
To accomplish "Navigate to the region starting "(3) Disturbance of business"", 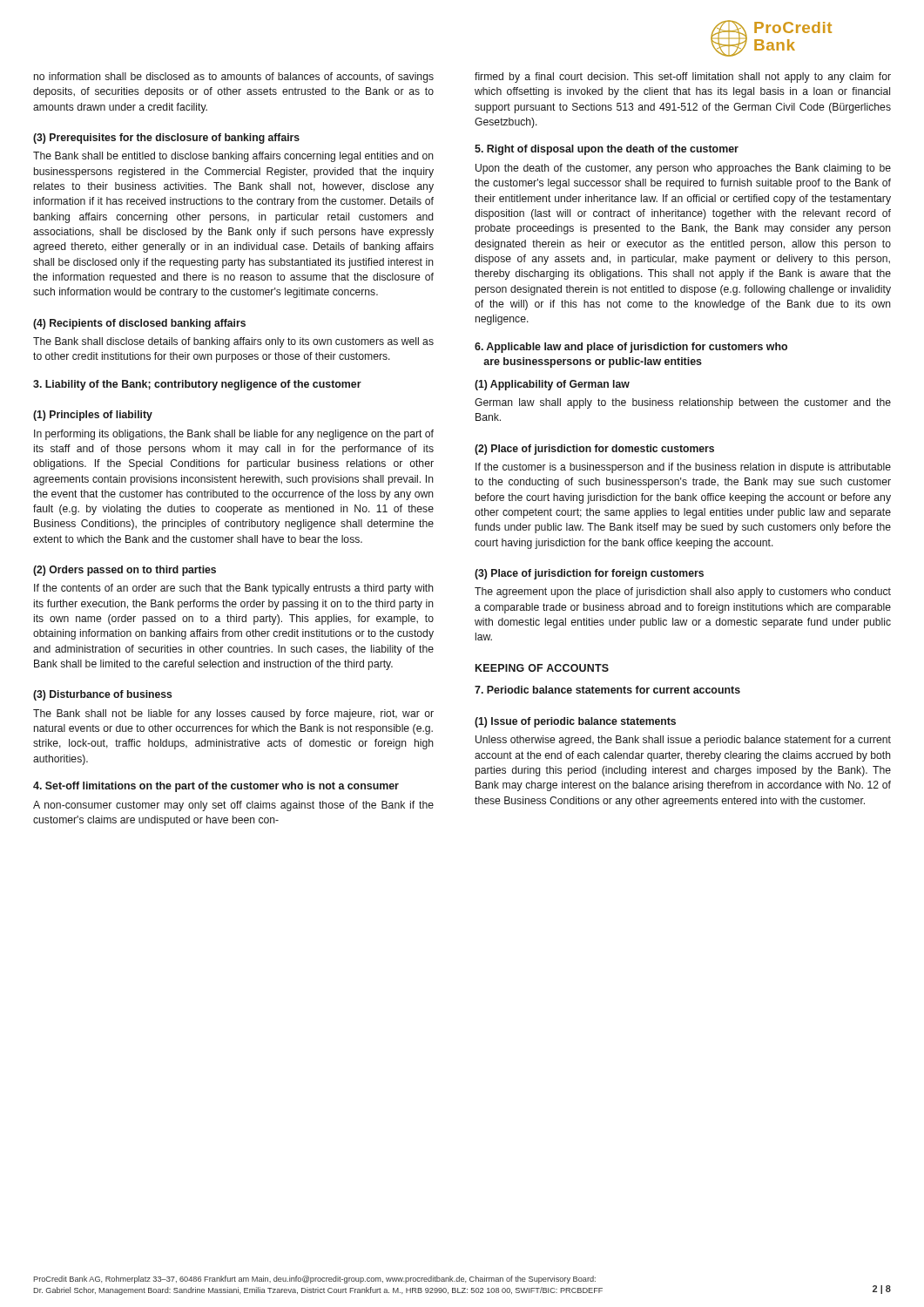I will [103, 695].
